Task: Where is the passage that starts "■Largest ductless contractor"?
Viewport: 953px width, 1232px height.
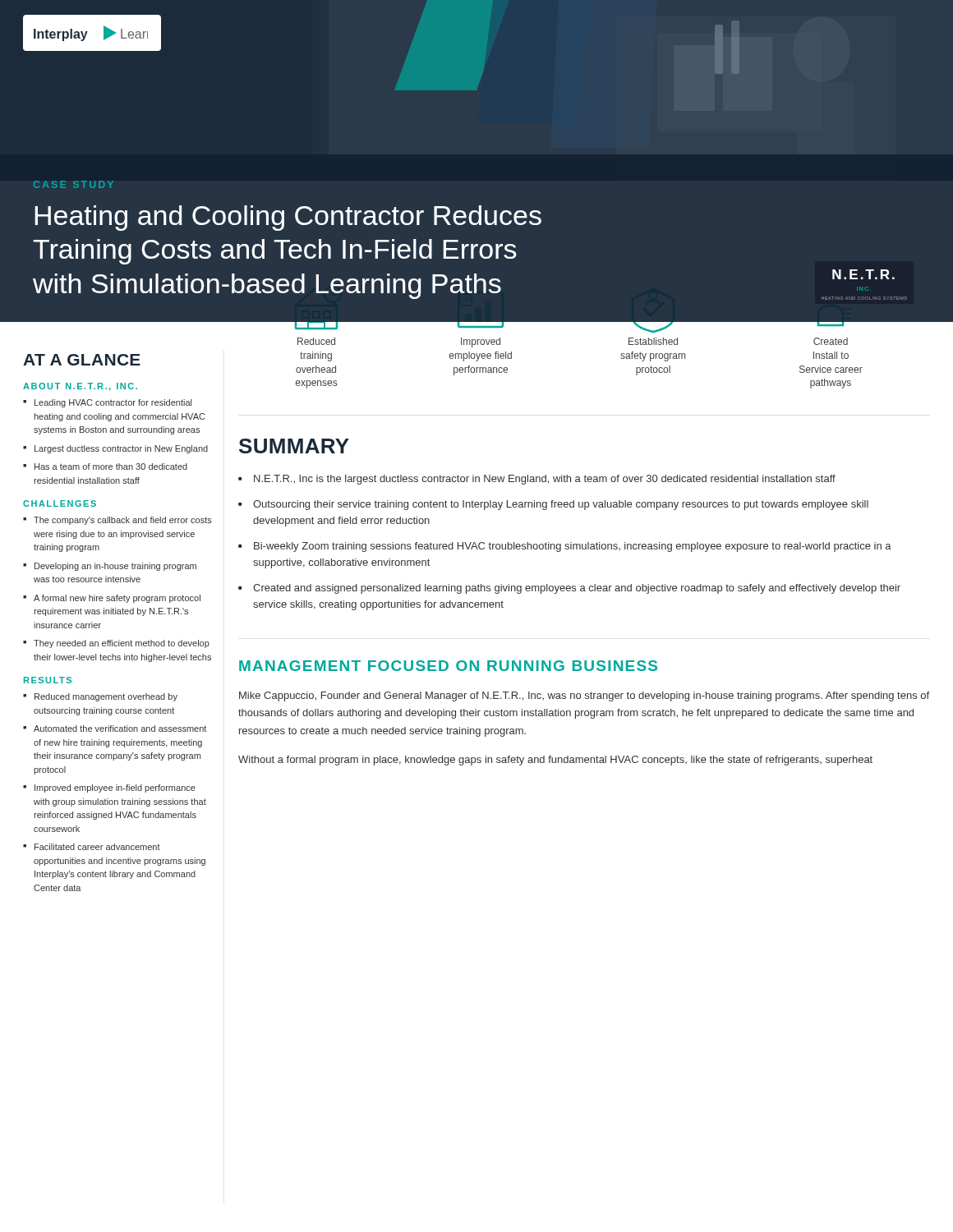Action: (116, 448)
